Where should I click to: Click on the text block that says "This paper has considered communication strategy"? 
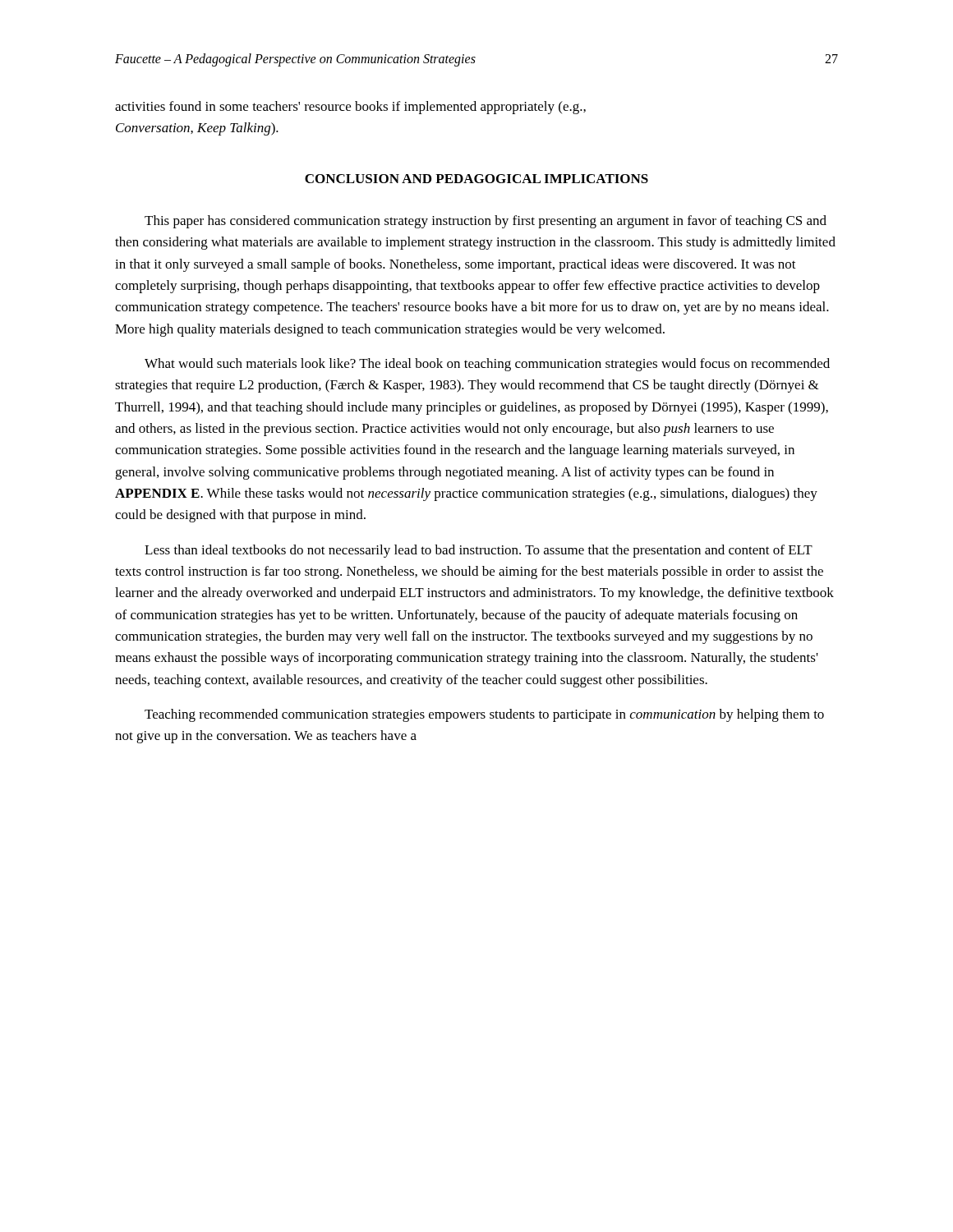click(x=475, y=274)
